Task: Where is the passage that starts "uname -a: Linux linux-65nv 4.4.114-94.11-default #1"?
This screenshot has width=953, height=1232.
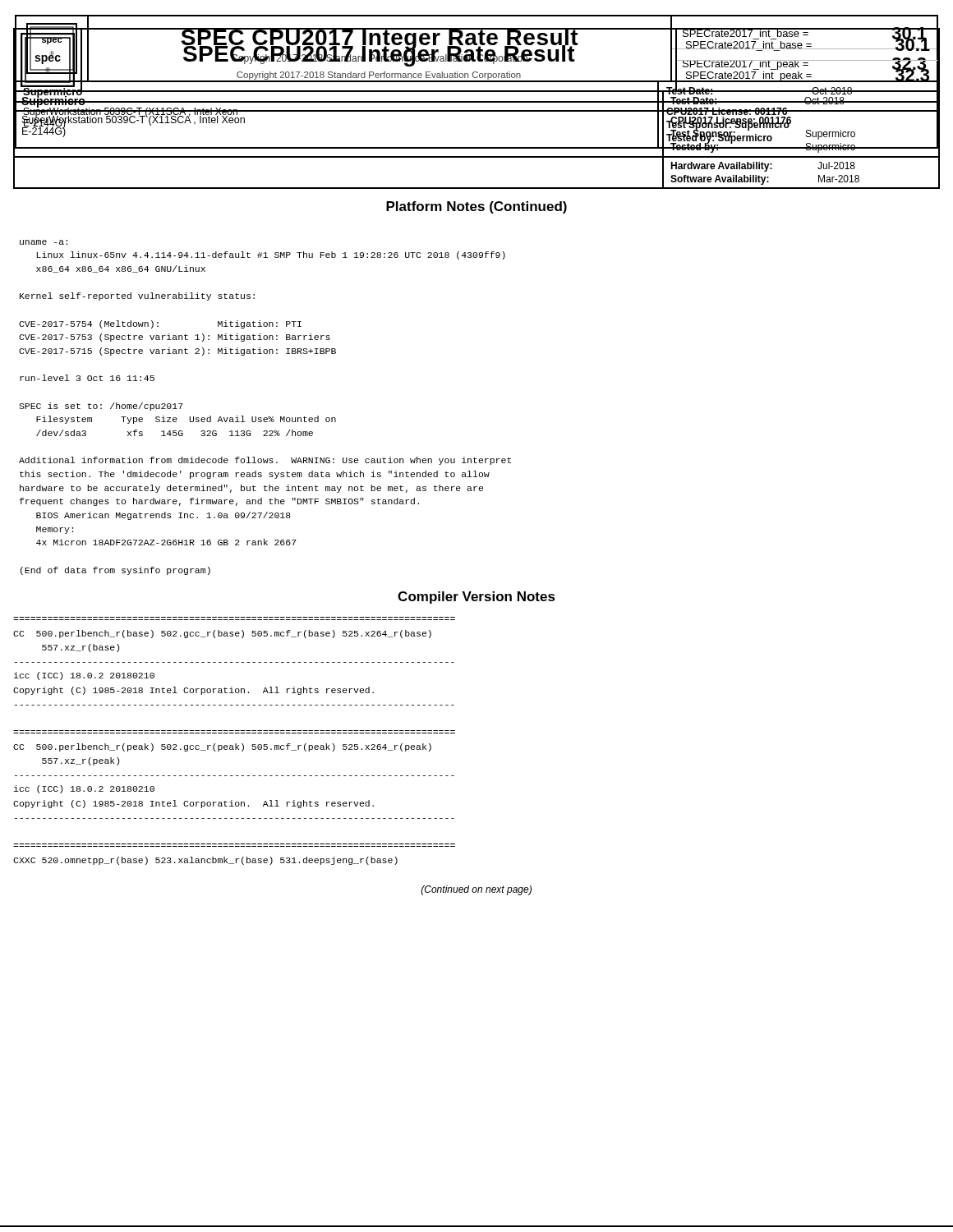Action: tap(263, 406)
